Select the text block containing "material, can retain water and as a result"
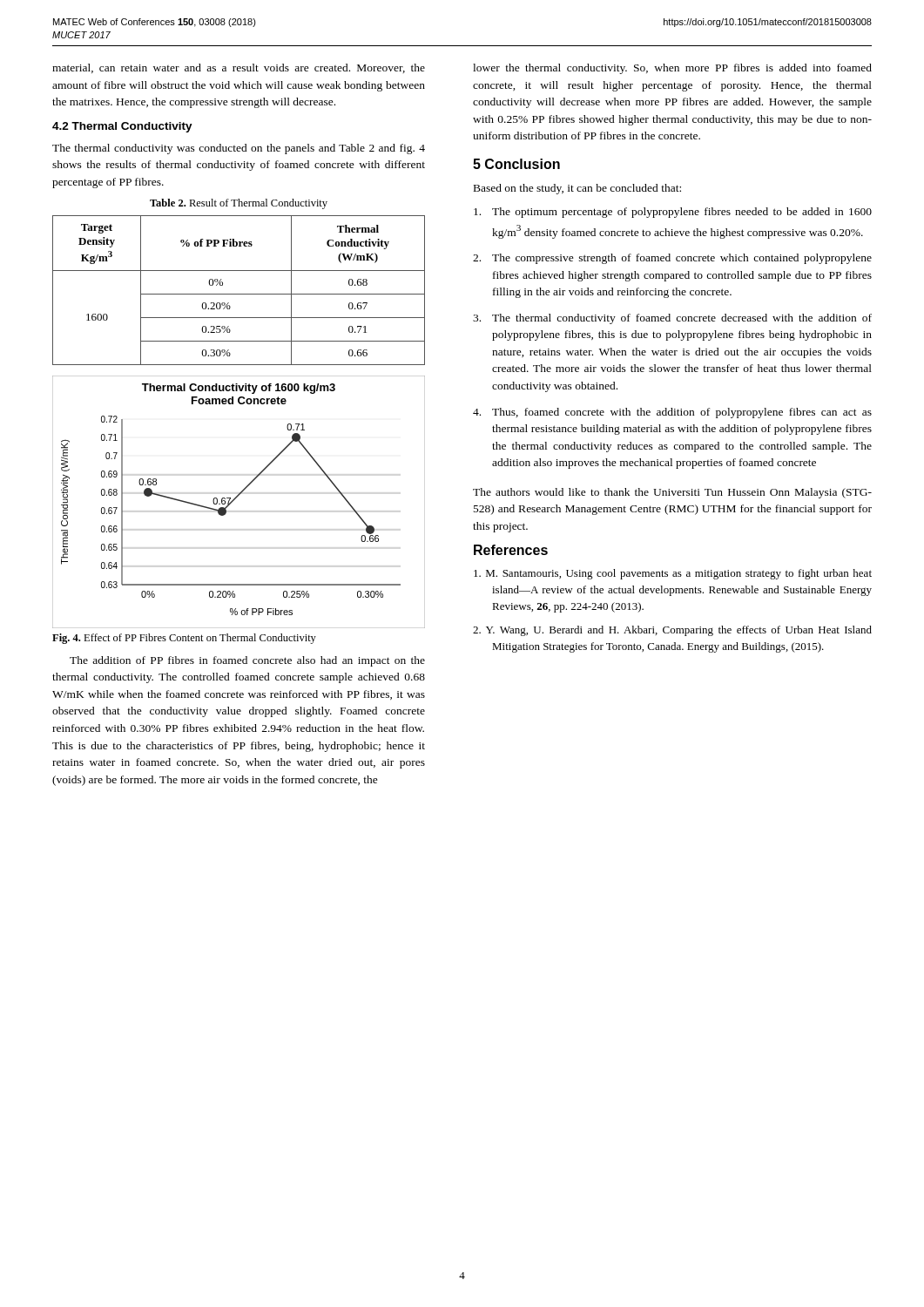924x1307 pixels. pyautogui.click(x=239, y=85)
